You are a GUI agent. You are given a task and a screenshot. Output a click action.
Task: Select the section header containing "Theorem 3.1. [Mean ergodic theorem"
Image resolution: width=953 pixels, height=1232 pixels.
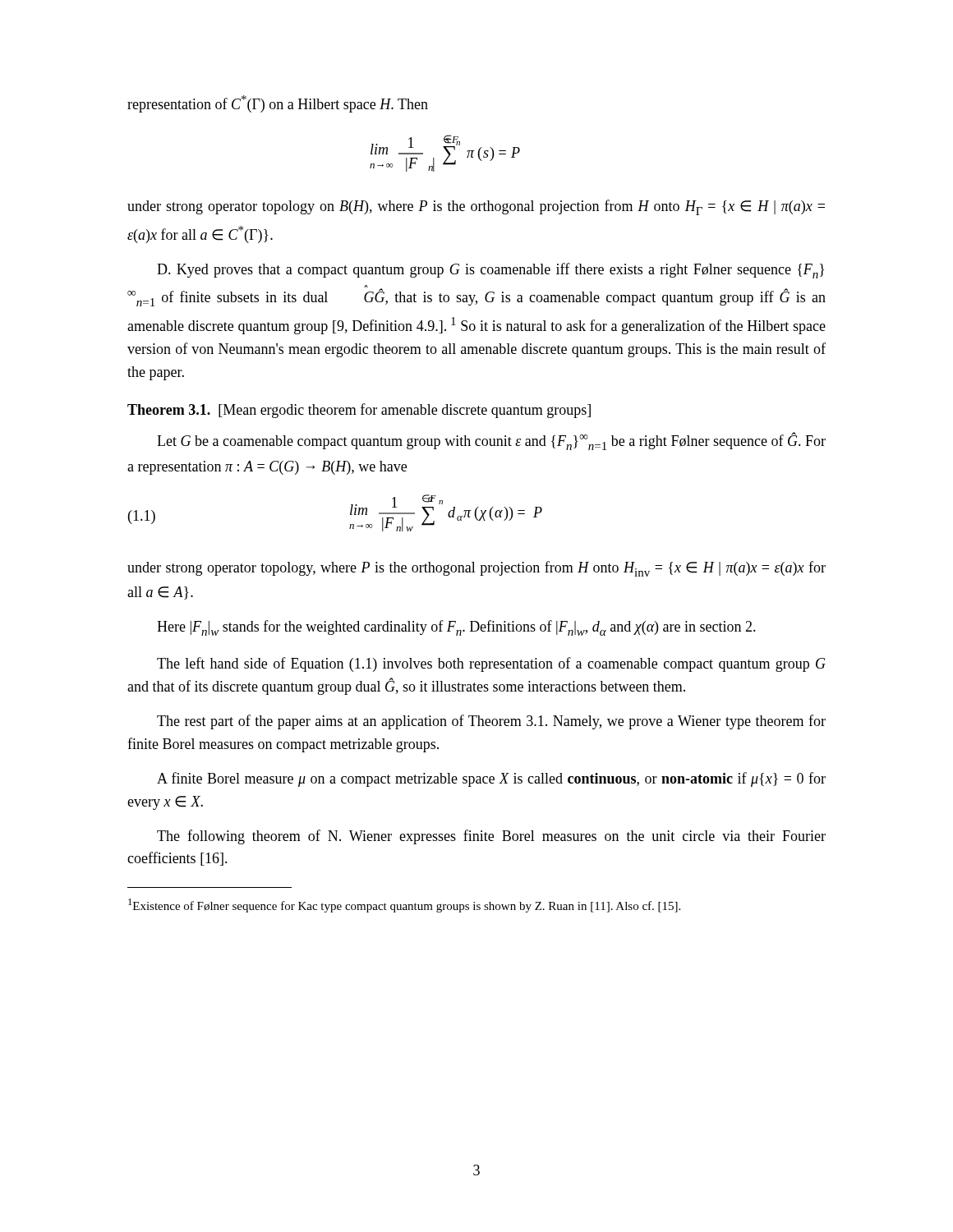[359, 410]
